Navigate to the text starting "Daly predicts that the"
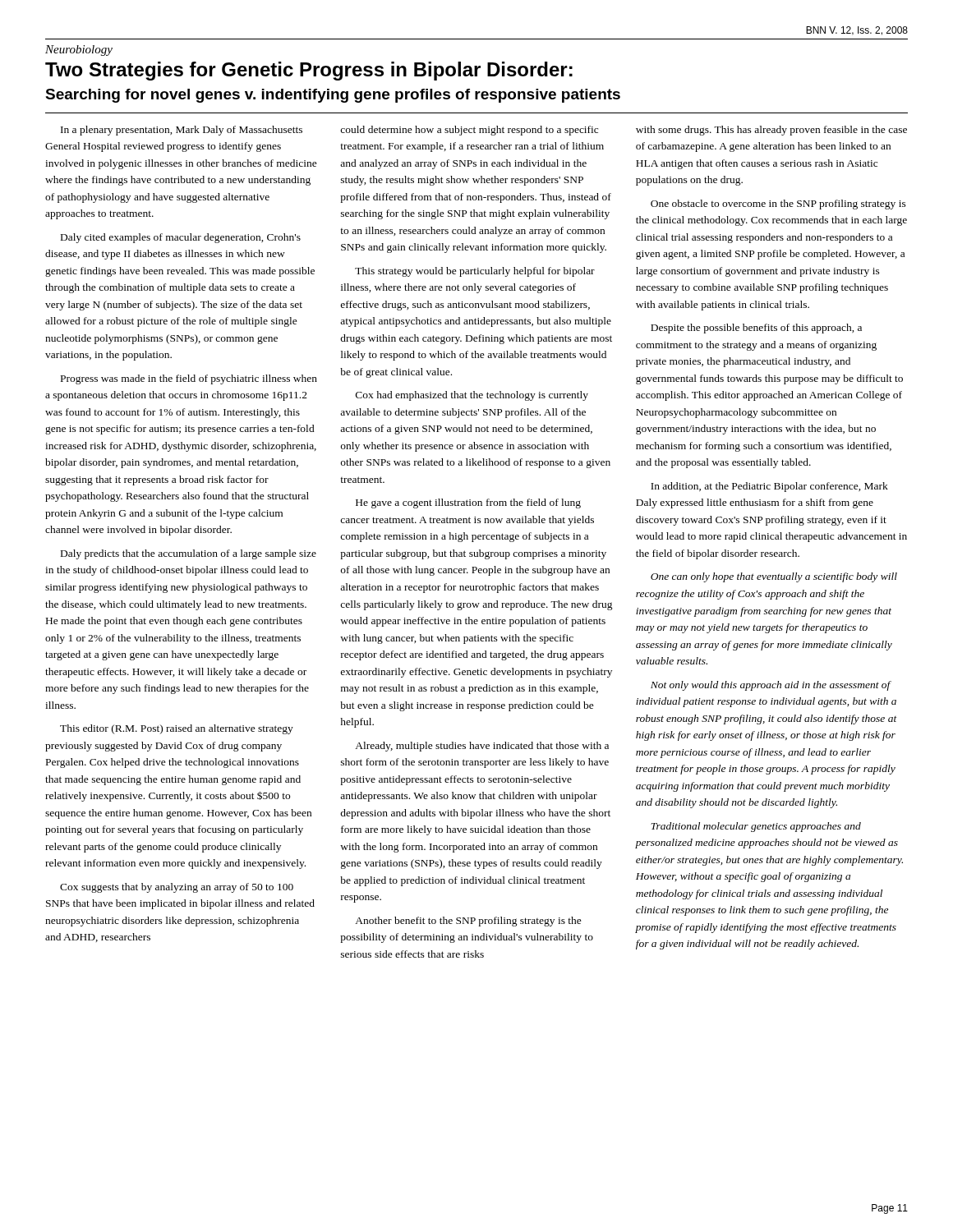953x1232 pixels. (x=181, y=630)
